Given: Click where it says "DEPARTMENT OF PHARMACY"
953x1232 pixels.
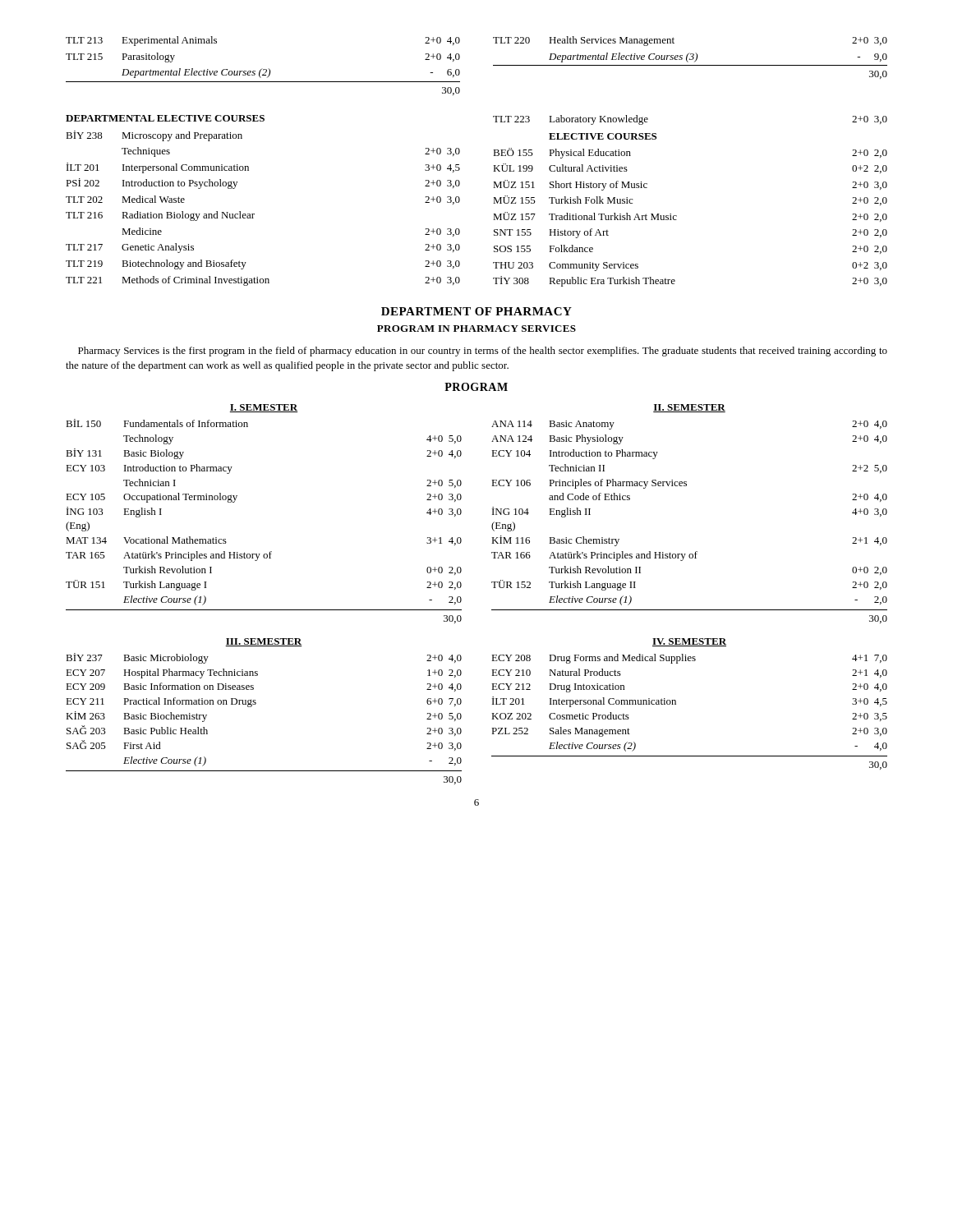Looking at the screenshot, I should point(476,311).
